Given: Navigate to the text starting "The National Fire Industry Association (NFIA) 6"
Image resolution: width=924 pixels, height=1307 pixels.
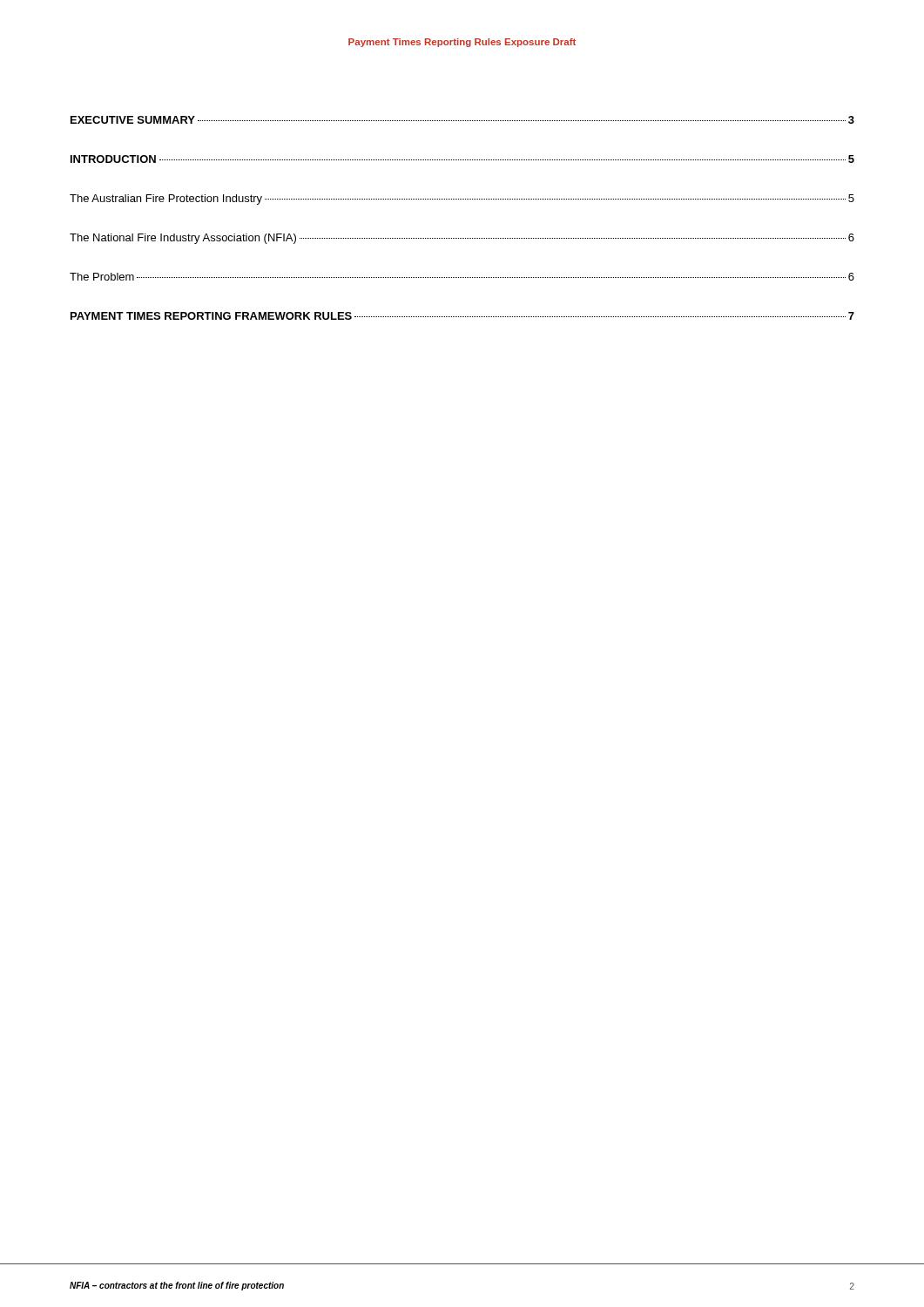Looking at the screenshot, I should (x=462, y=237).
